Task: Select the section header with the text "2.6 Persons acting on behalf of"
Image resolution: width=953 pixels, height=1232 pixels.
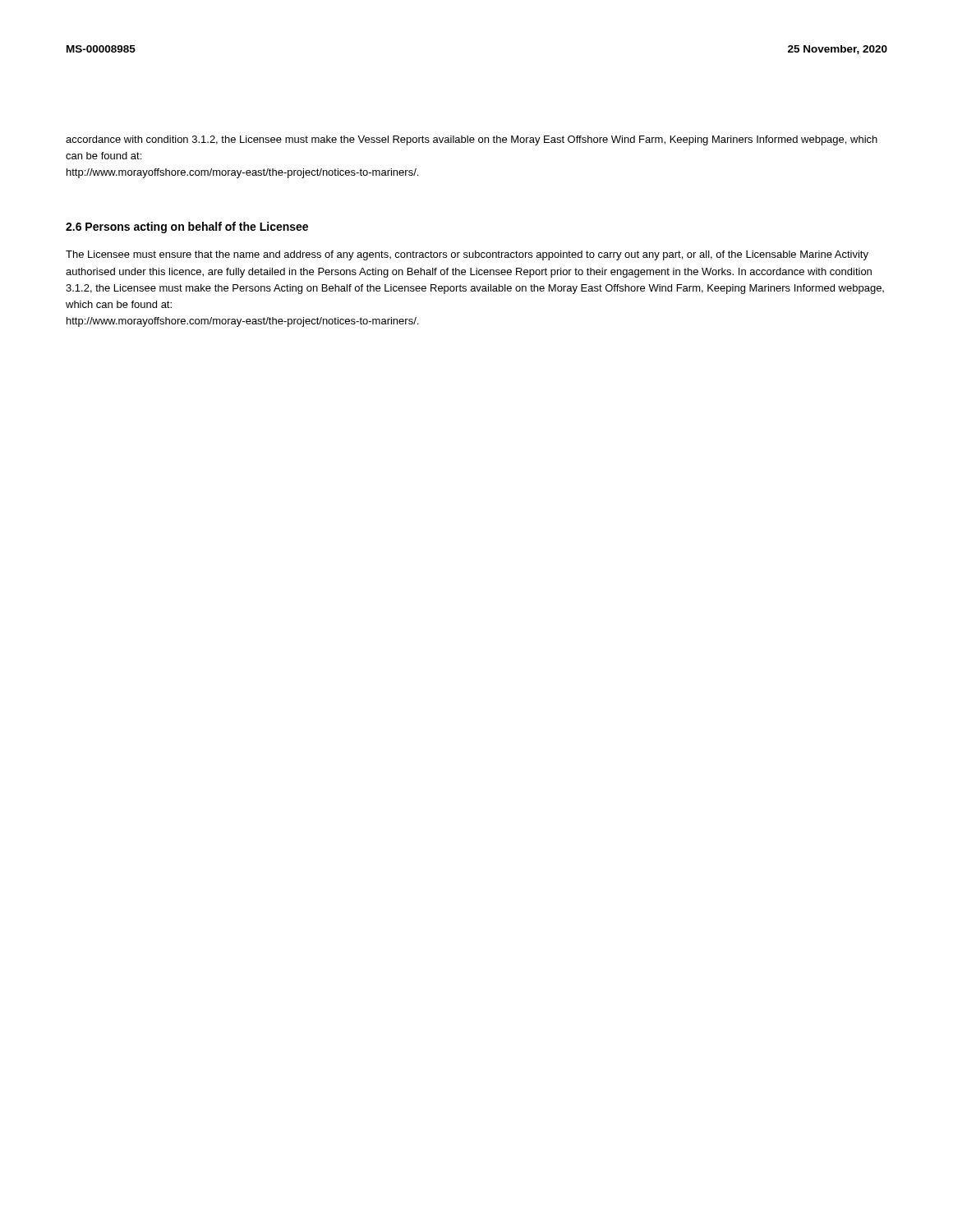Action: [x=187, y=227]
